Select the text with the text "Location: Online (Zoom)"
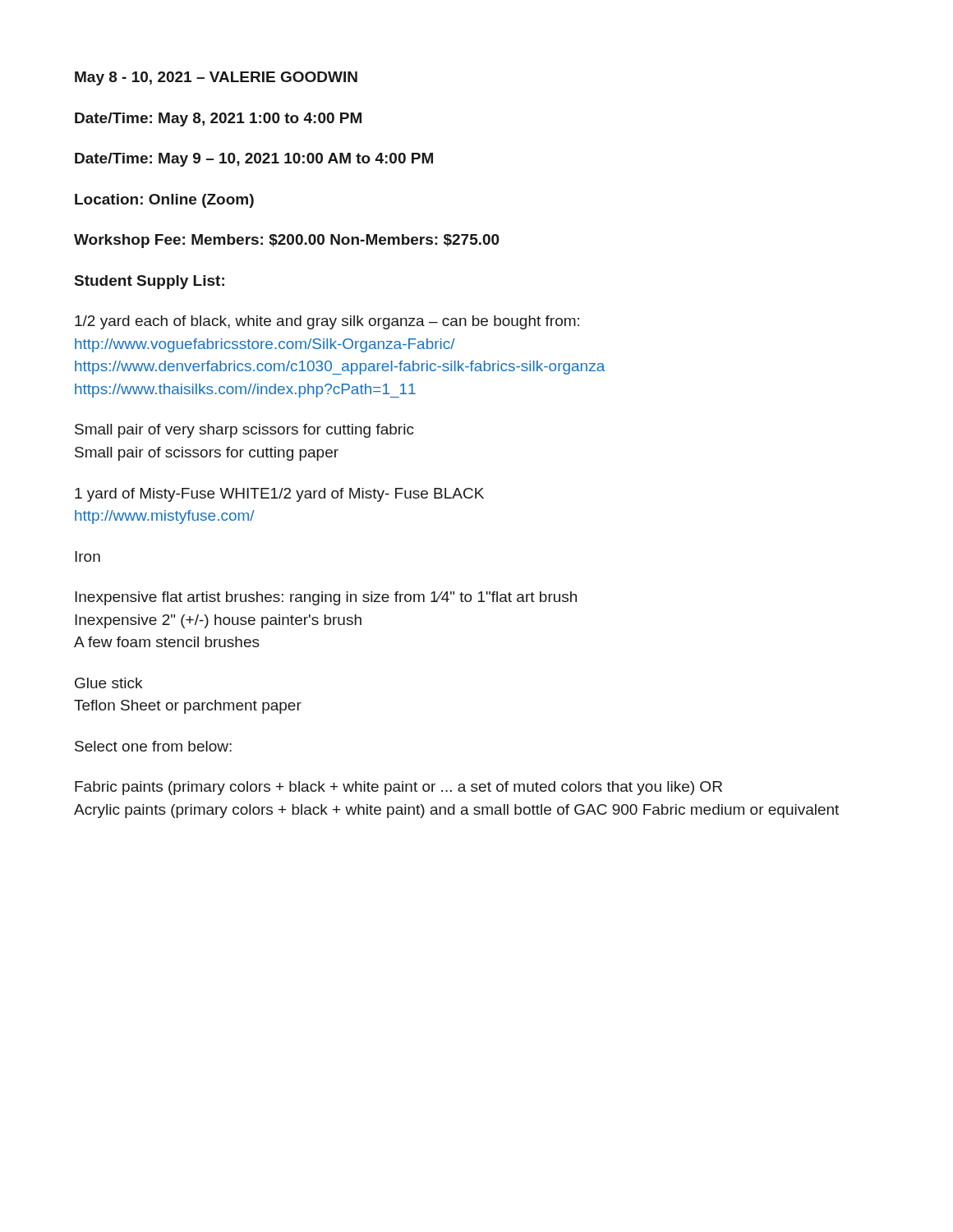 tap(164, 201)
